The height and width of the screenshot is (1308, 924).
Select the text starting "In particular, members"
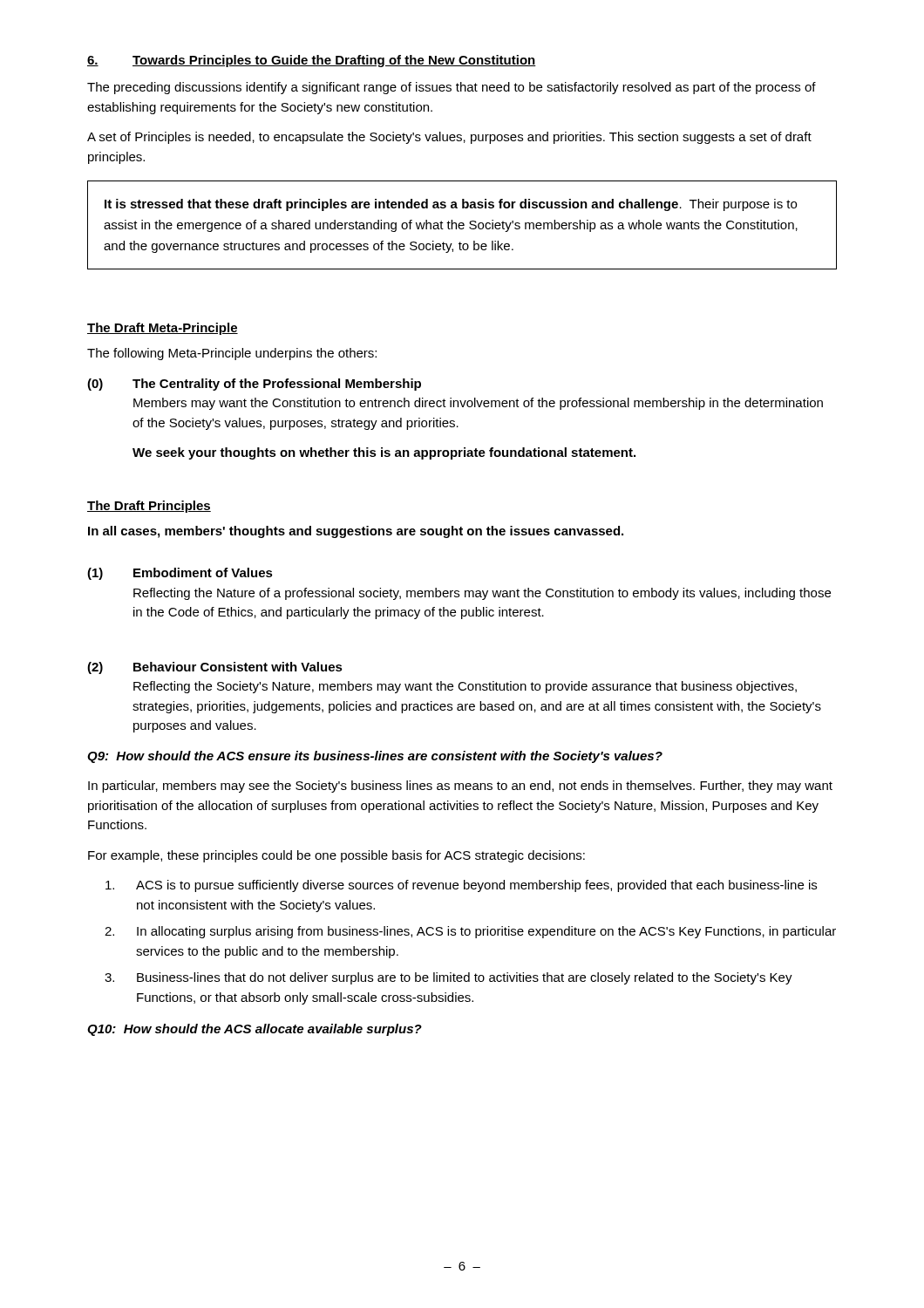coord(460,805)
